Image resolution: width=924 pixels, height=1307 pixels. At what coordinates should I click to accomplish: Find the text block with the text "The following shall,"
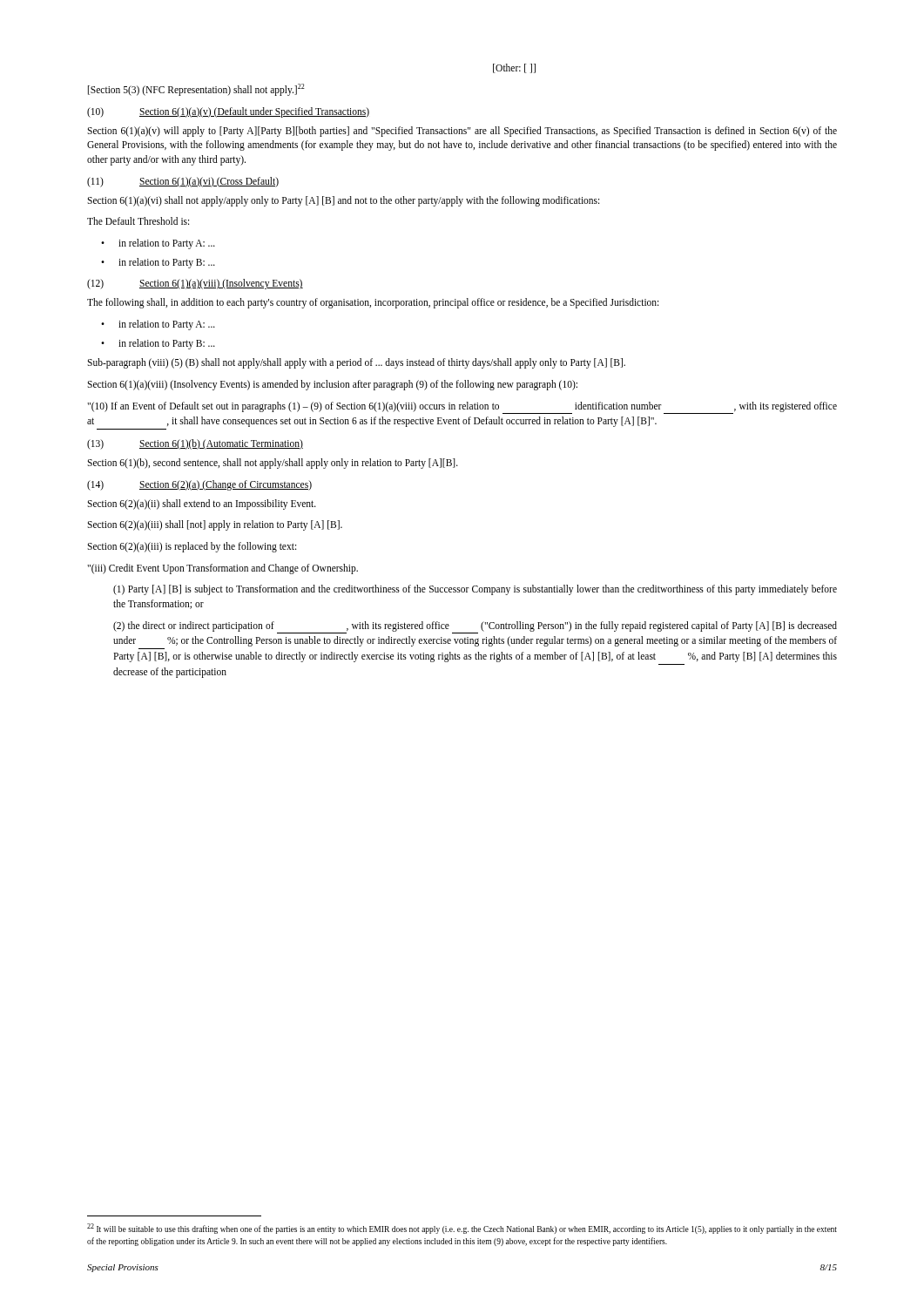[462, 303]
